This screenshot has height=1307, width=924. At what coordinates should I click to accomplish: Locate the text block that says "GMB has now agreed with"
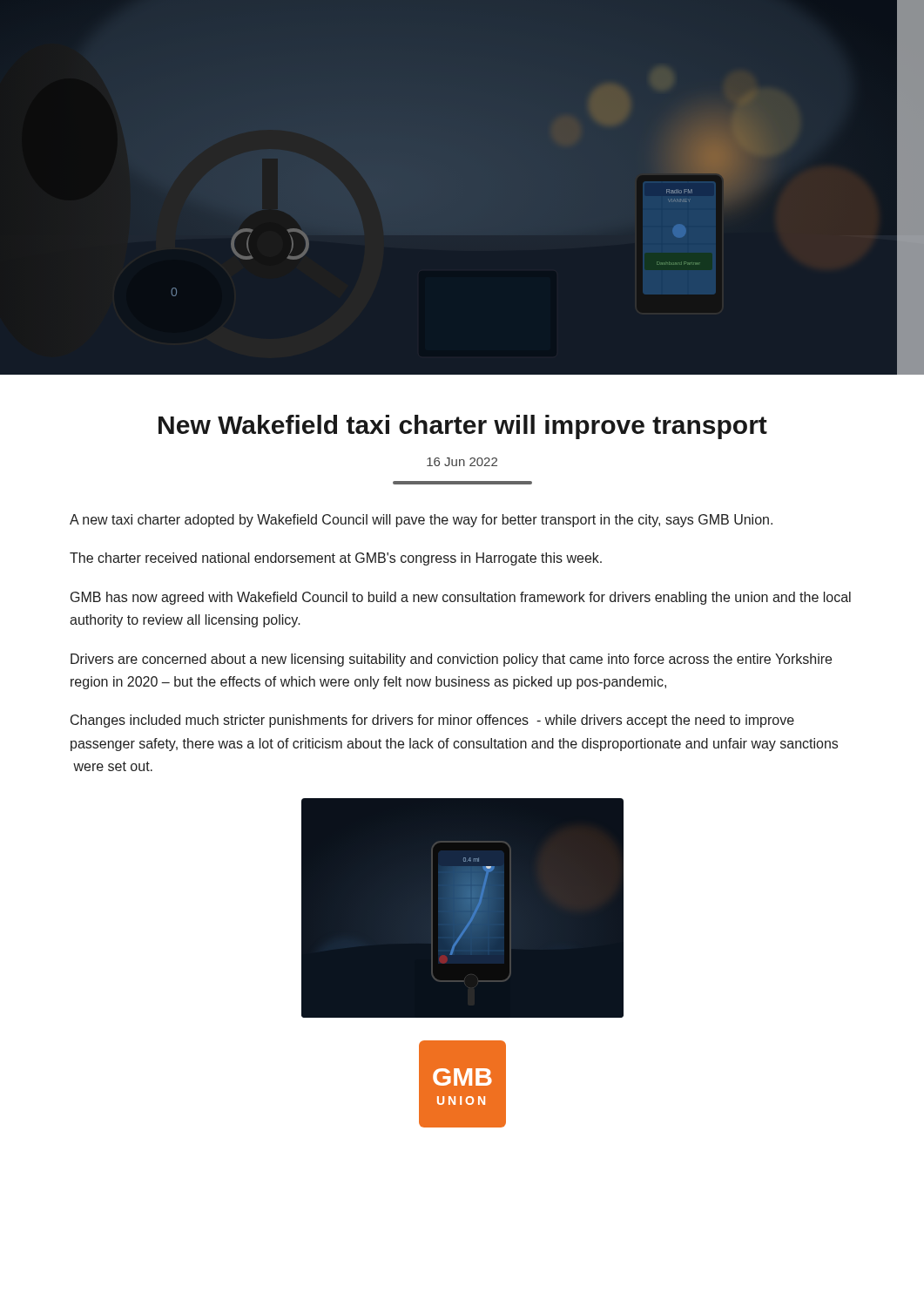(462, 609)
